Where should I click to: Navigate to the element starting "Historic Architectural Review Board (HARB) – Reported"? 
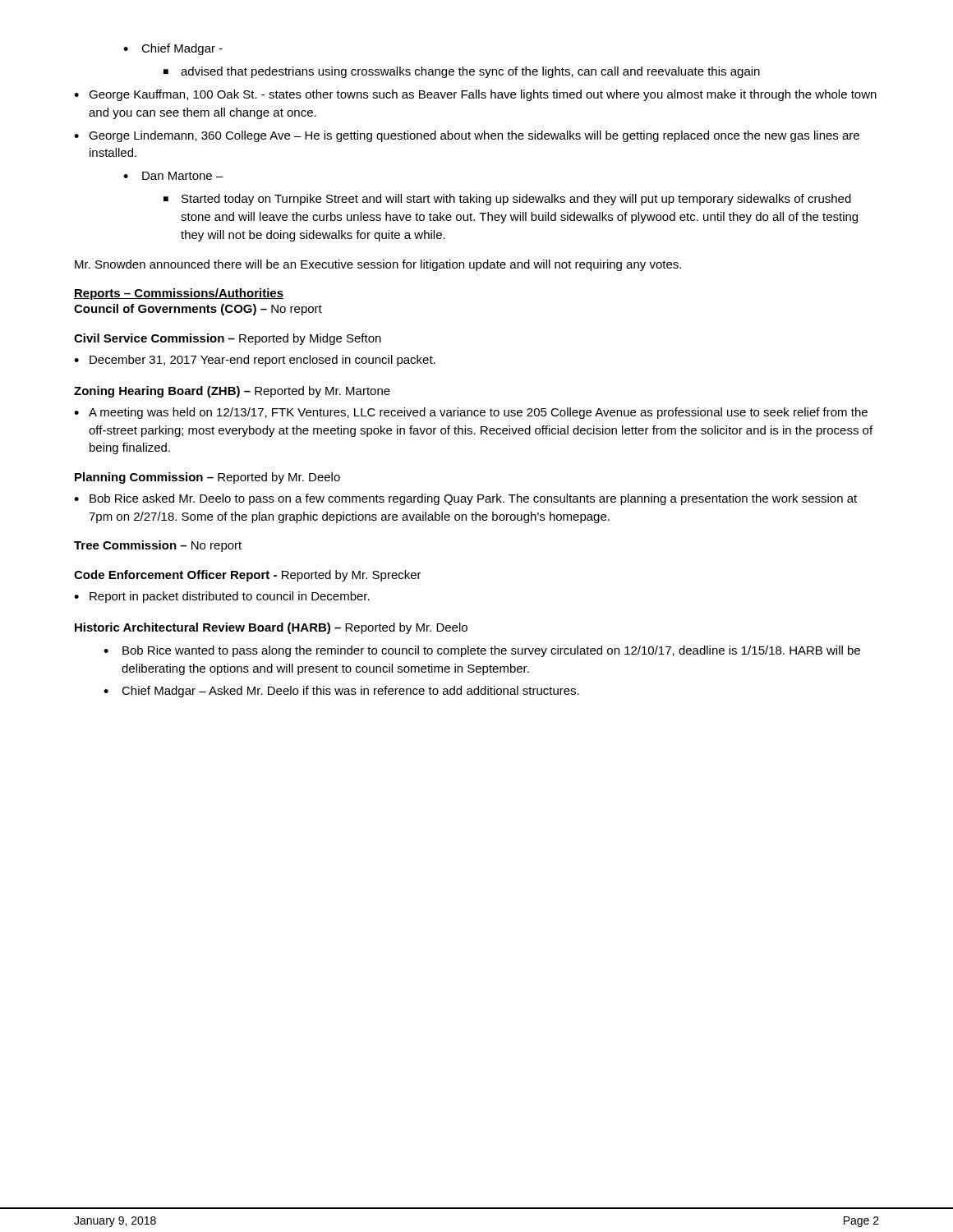click(271, 627)
